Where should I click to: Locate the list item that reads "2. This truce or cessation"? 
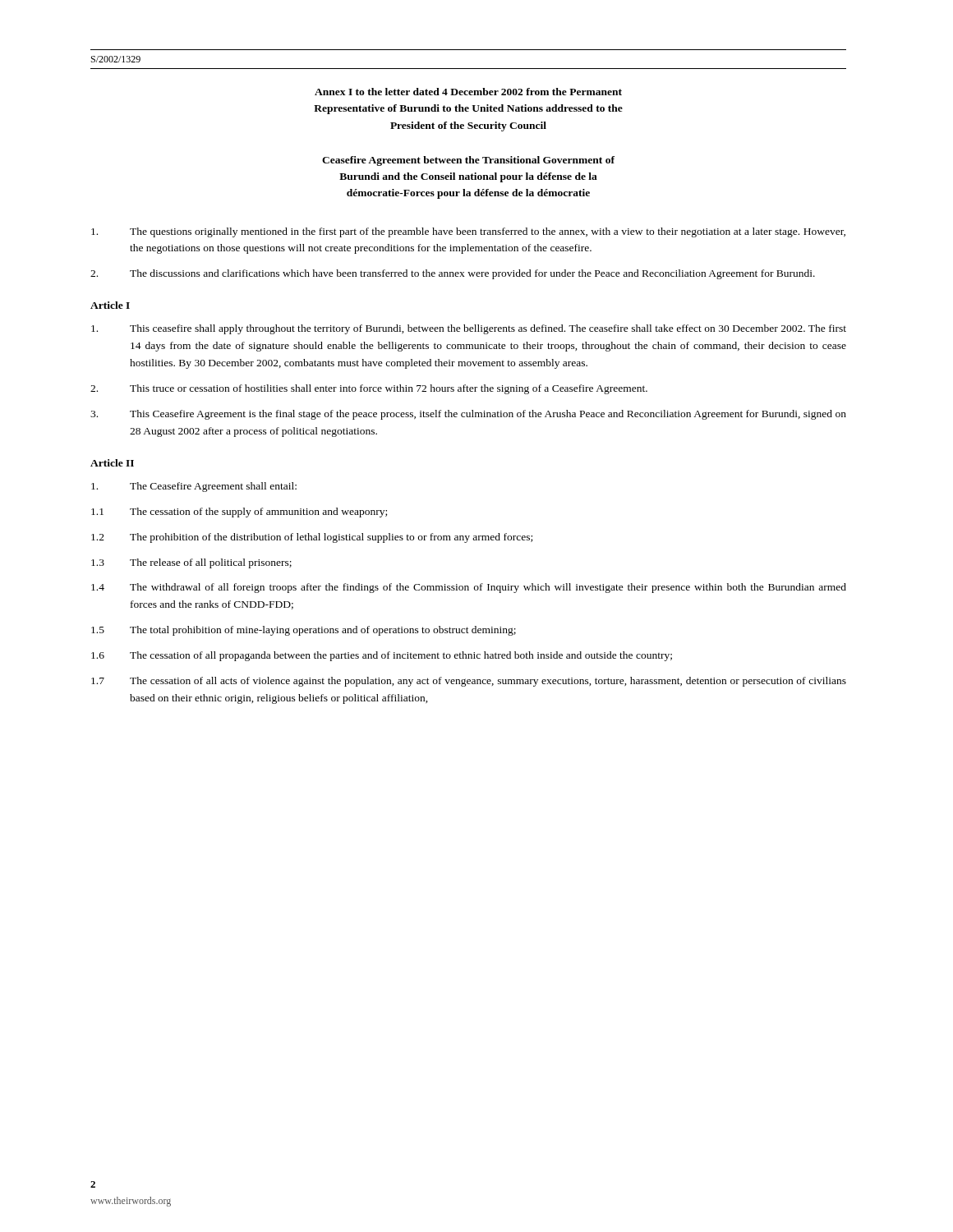coord(468,389)
